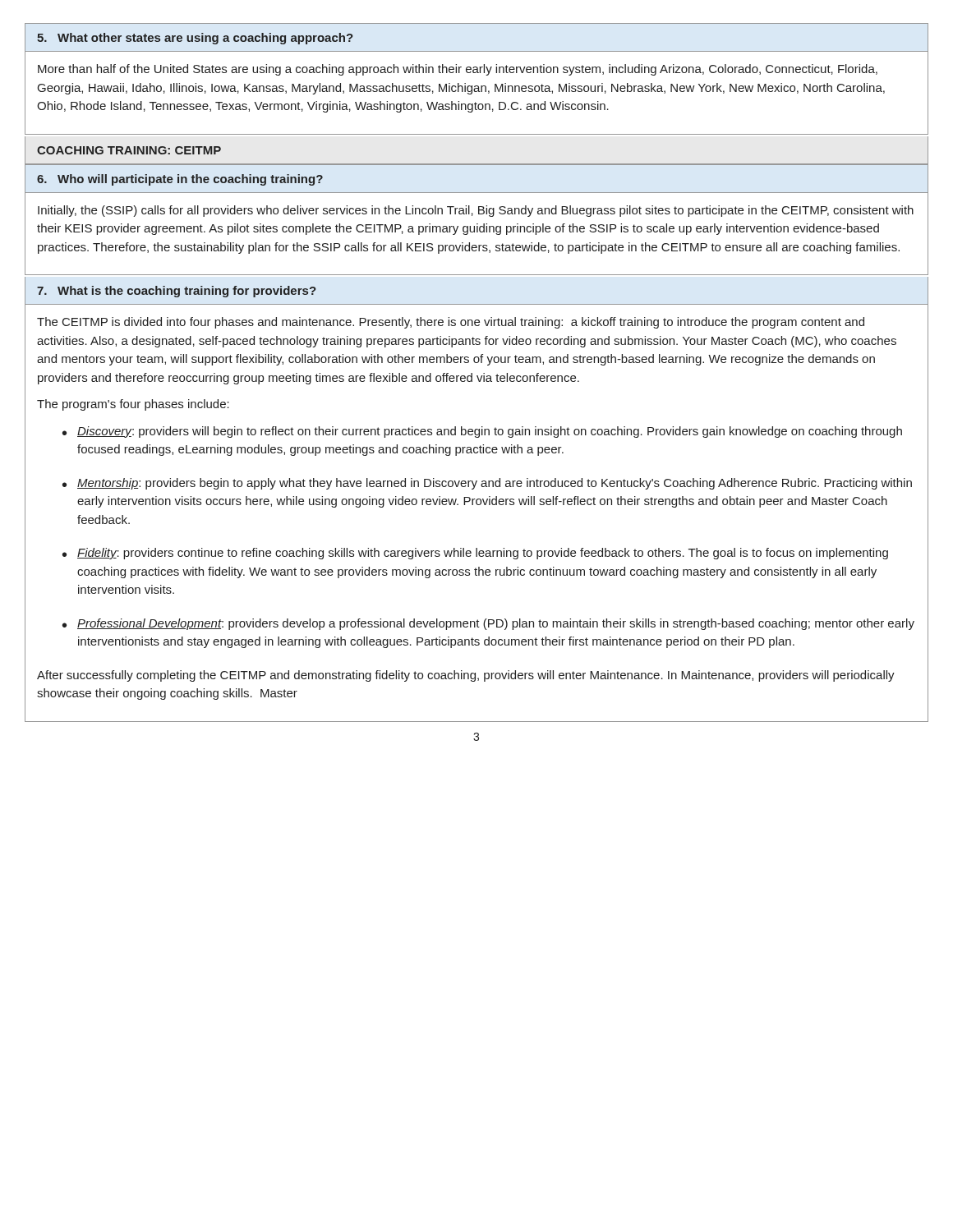Click the passage that begins "The CEITMP is divided into four phases and"
Screen dimensions: 1232x953
pos(476,350)
